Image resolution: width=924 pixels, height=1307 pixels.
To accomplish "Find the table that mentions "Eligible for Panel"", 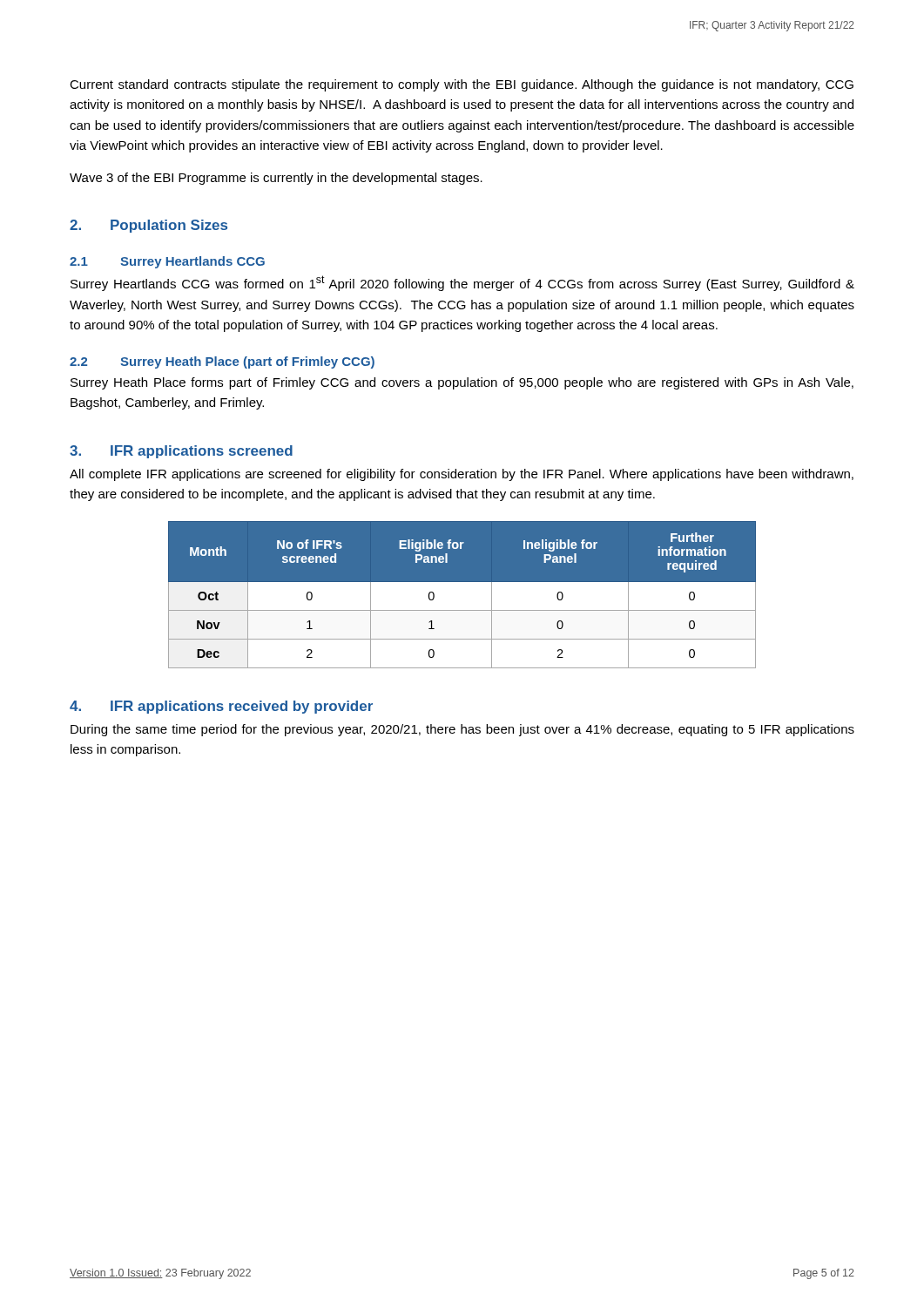I will coord(462,595).
